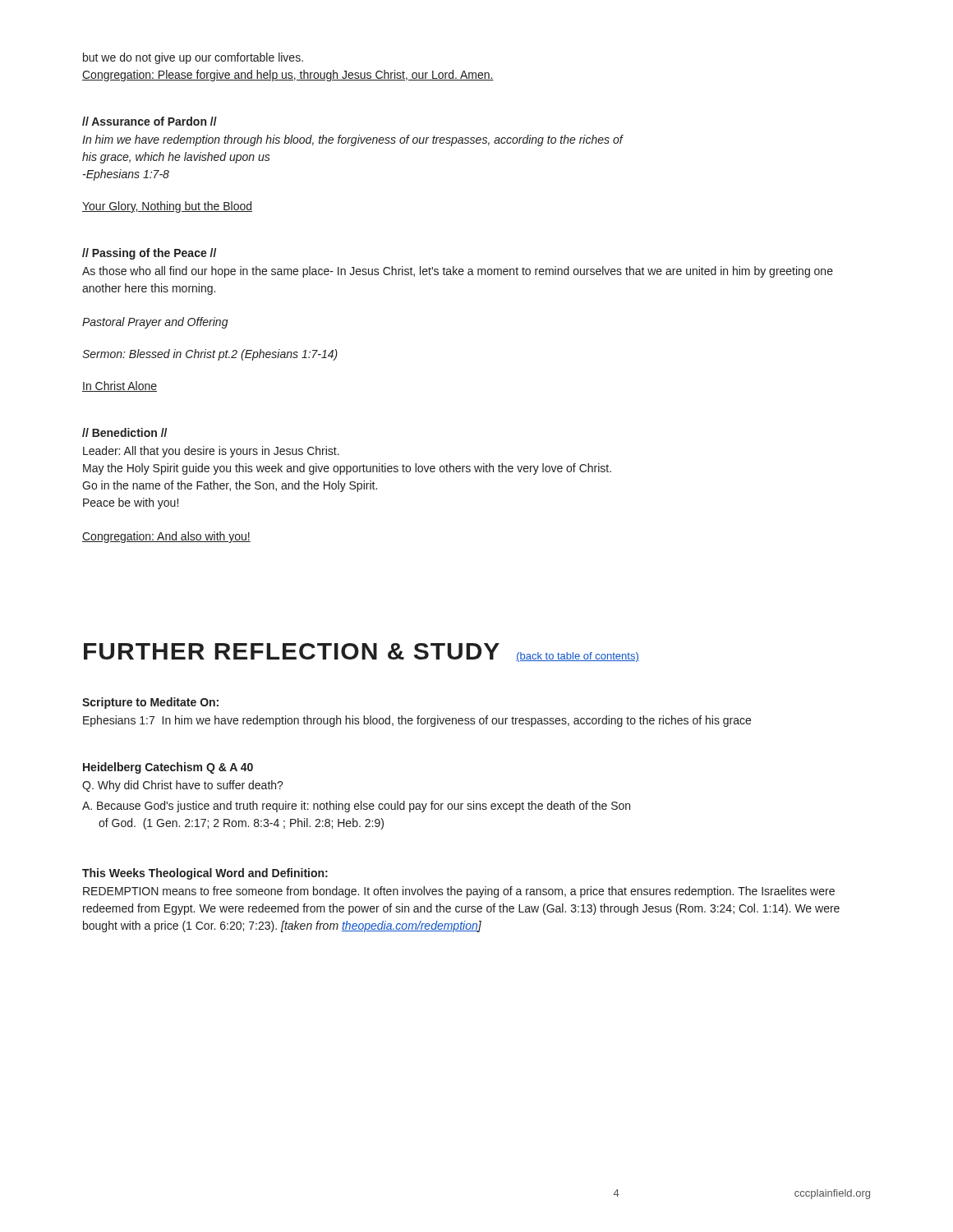Screen dimensions: 1232x953
Task: Where does it say "Your Glory, Nothing but the Blood"?
Action: [x=167, y=206]
